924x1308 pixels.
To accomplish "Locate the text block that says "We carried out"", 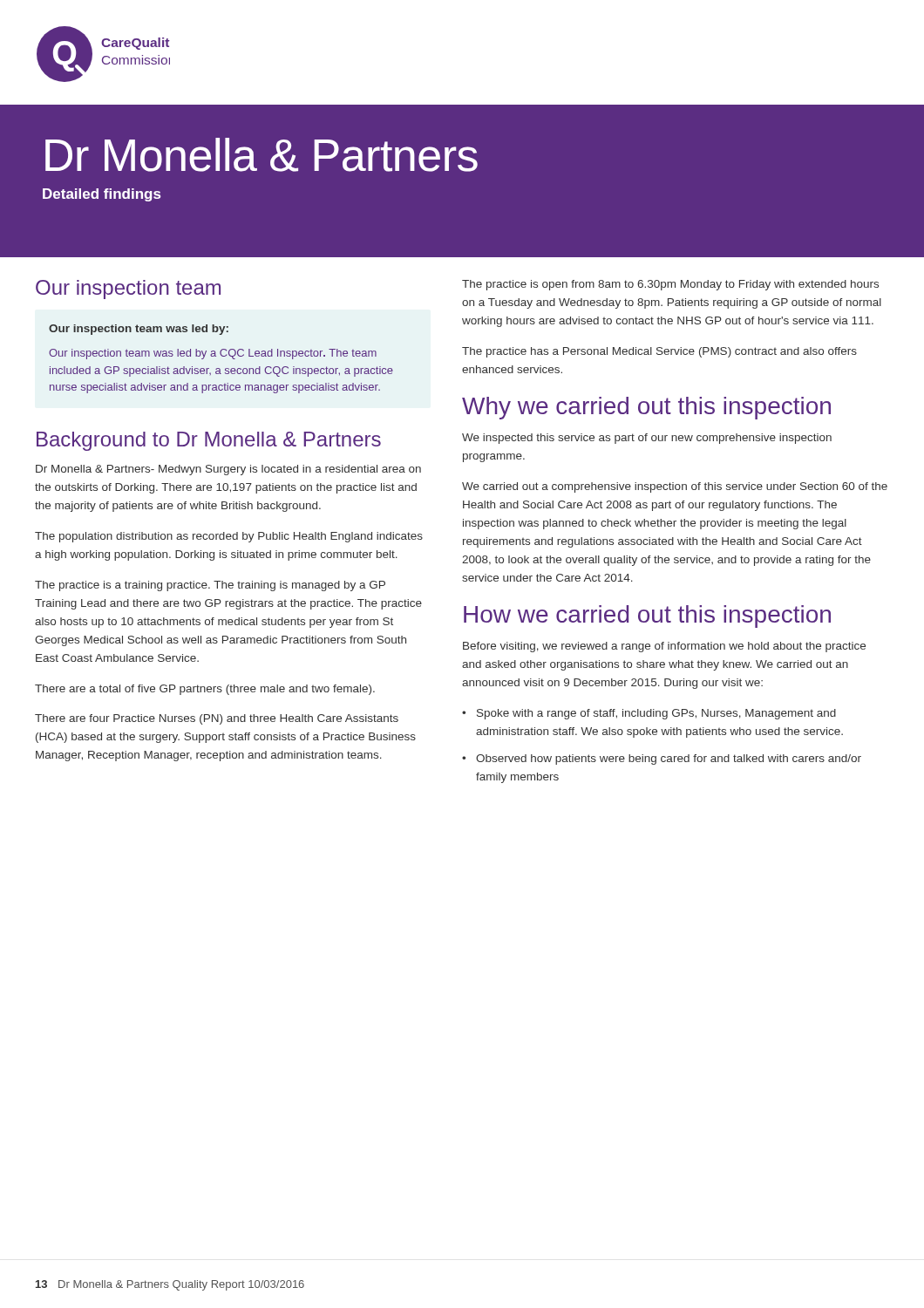I will pyautogui.click(x=675, y=532).
